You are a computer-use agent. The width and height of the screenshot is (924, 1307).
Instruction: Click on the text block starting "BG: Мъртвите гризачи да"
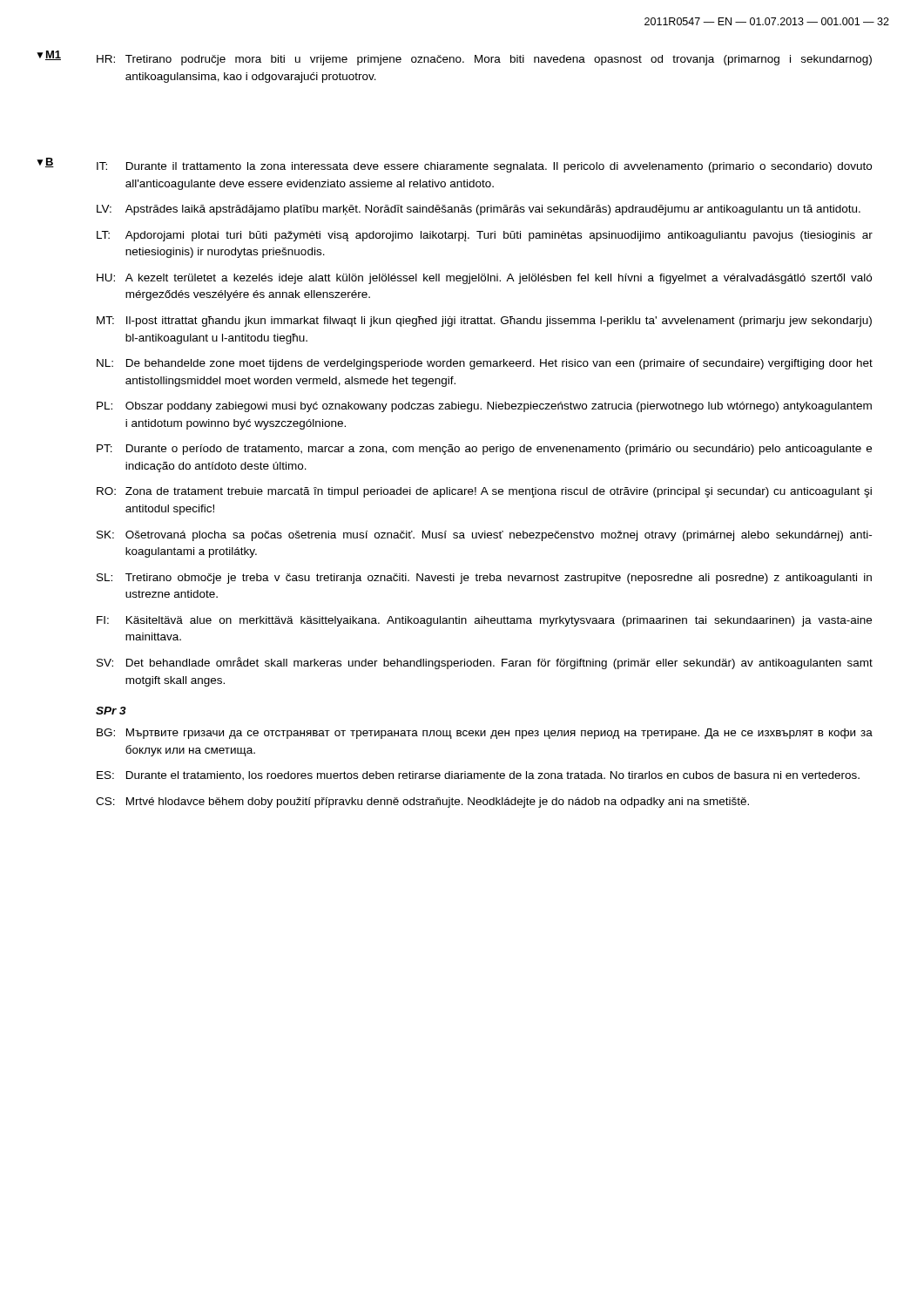[484, 741]
